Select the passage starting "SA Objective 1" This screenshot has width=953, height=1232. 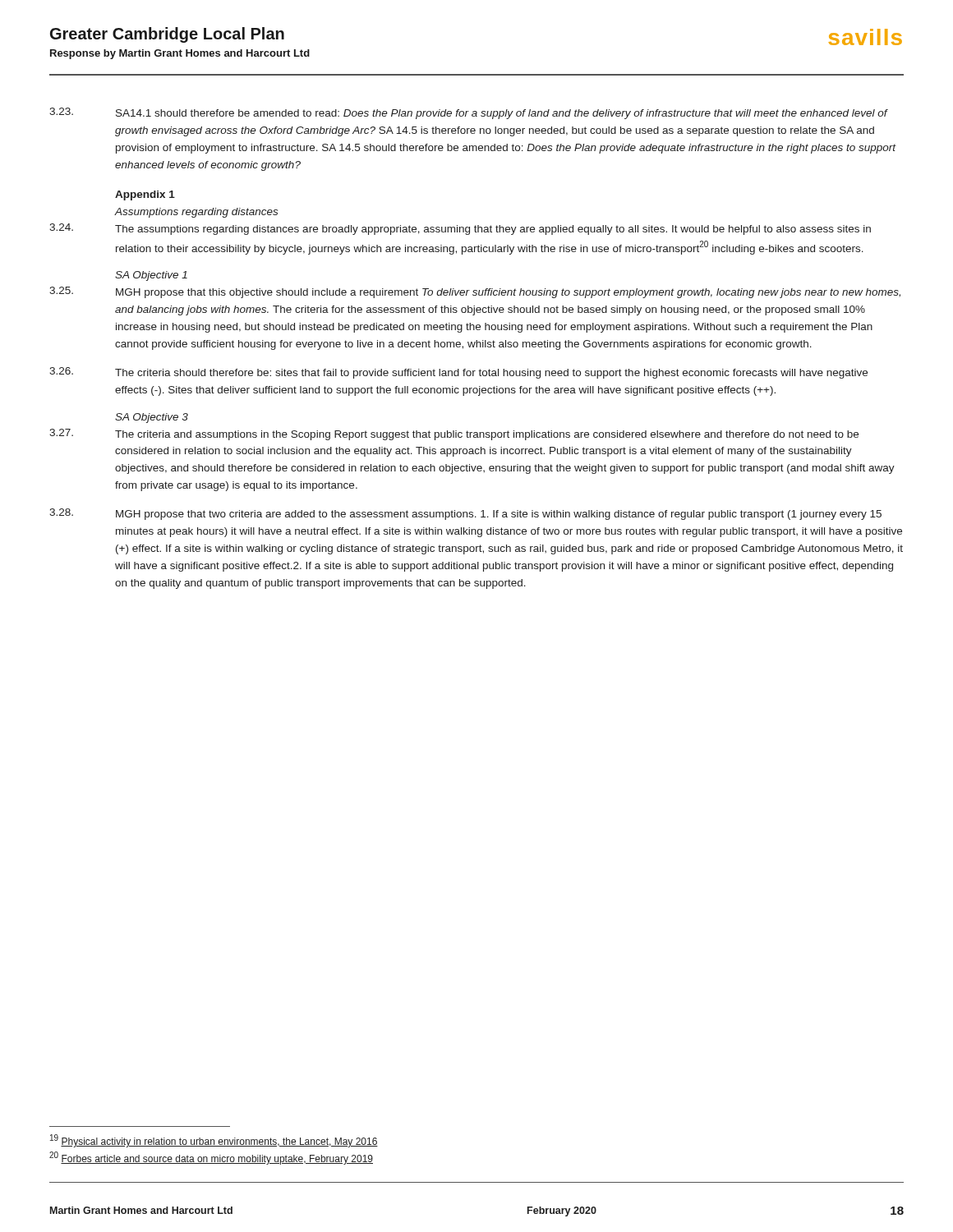coord(151,275)
